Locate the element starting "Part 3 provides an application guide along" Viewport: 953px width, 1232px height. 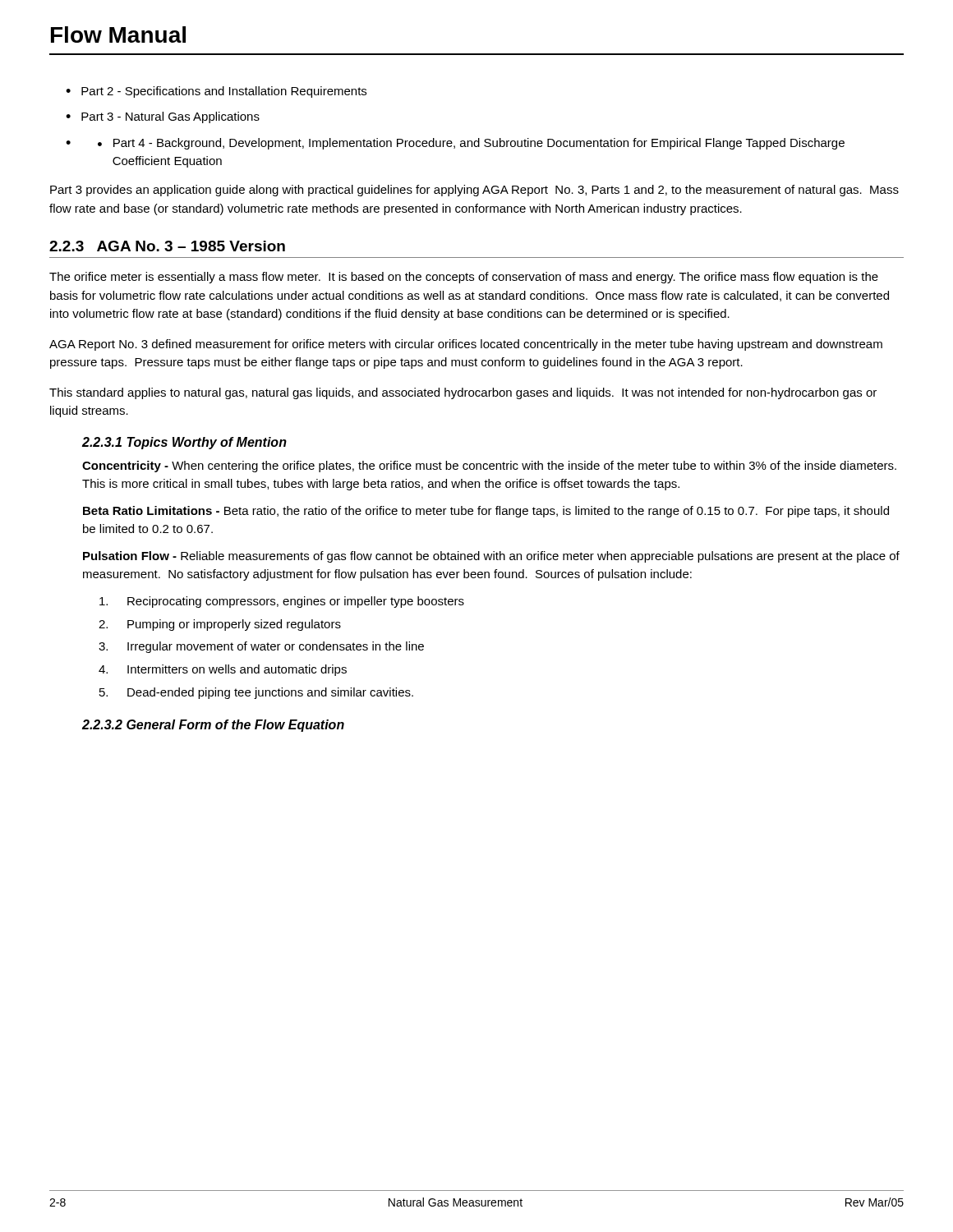[x=474, y=199]
